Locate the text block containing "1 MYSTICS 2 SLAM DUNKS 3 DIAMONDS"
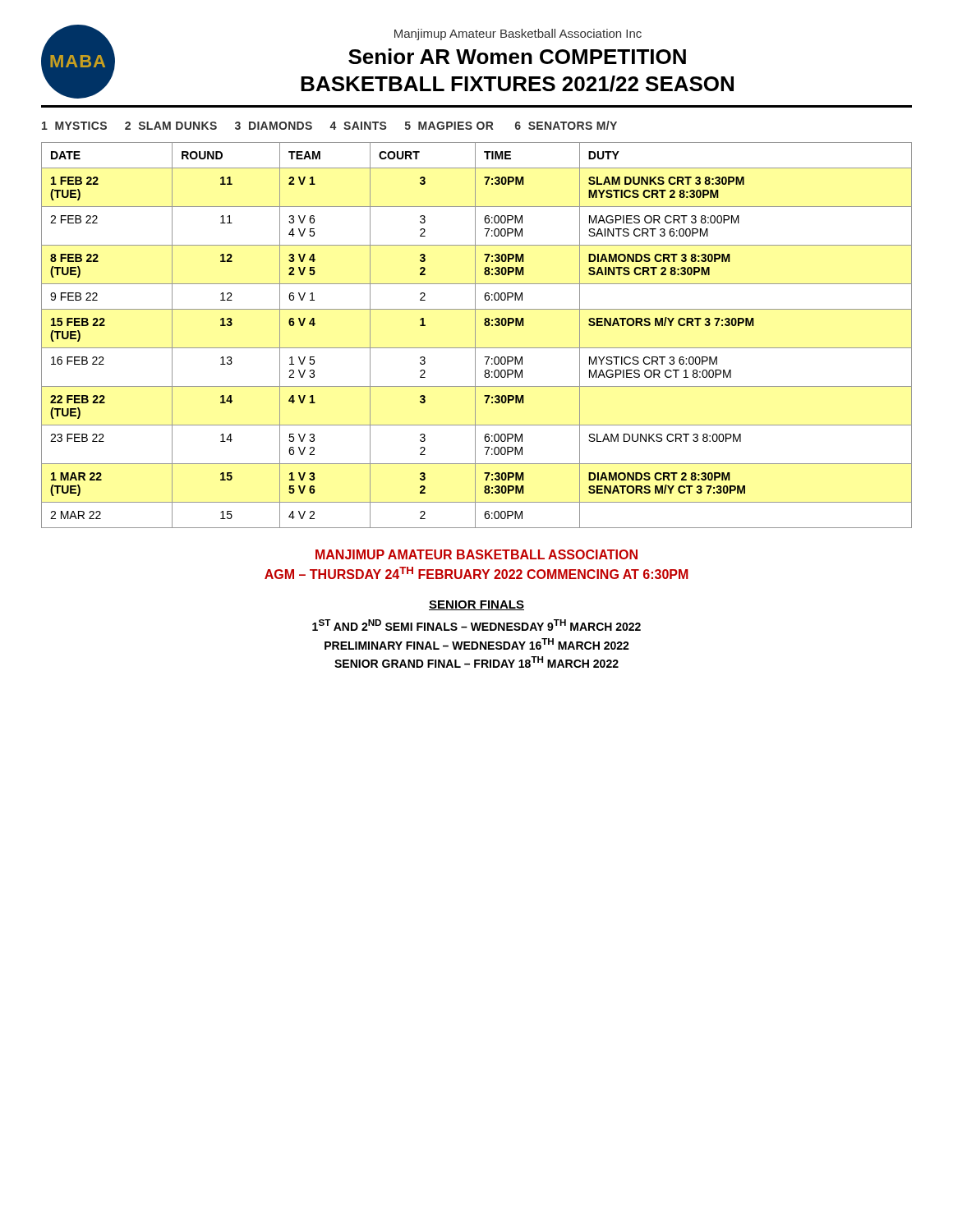953x1232 pixels. pos(329,126)
